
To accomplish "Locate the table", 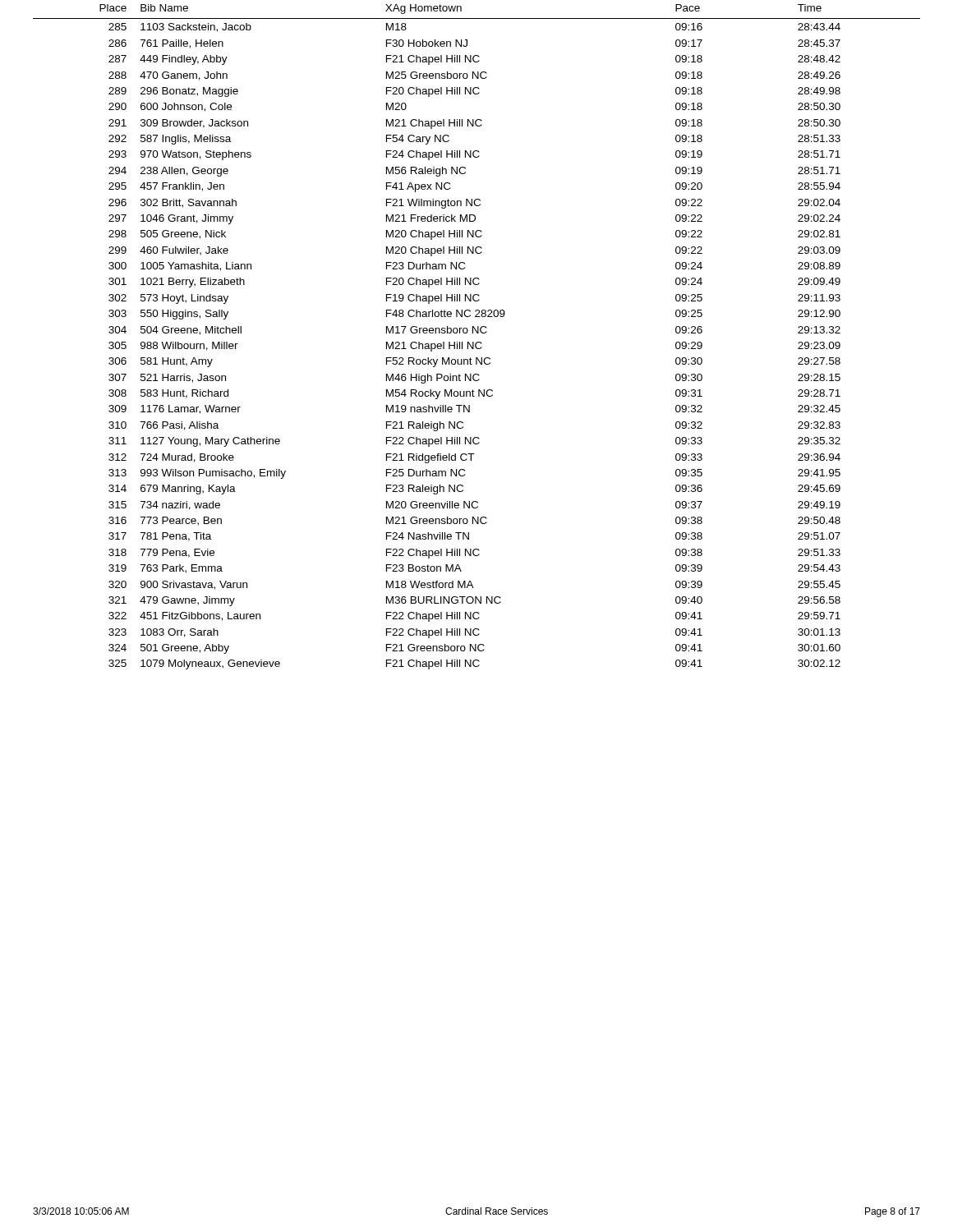I will pyautogui.click(x=476, y=336).
